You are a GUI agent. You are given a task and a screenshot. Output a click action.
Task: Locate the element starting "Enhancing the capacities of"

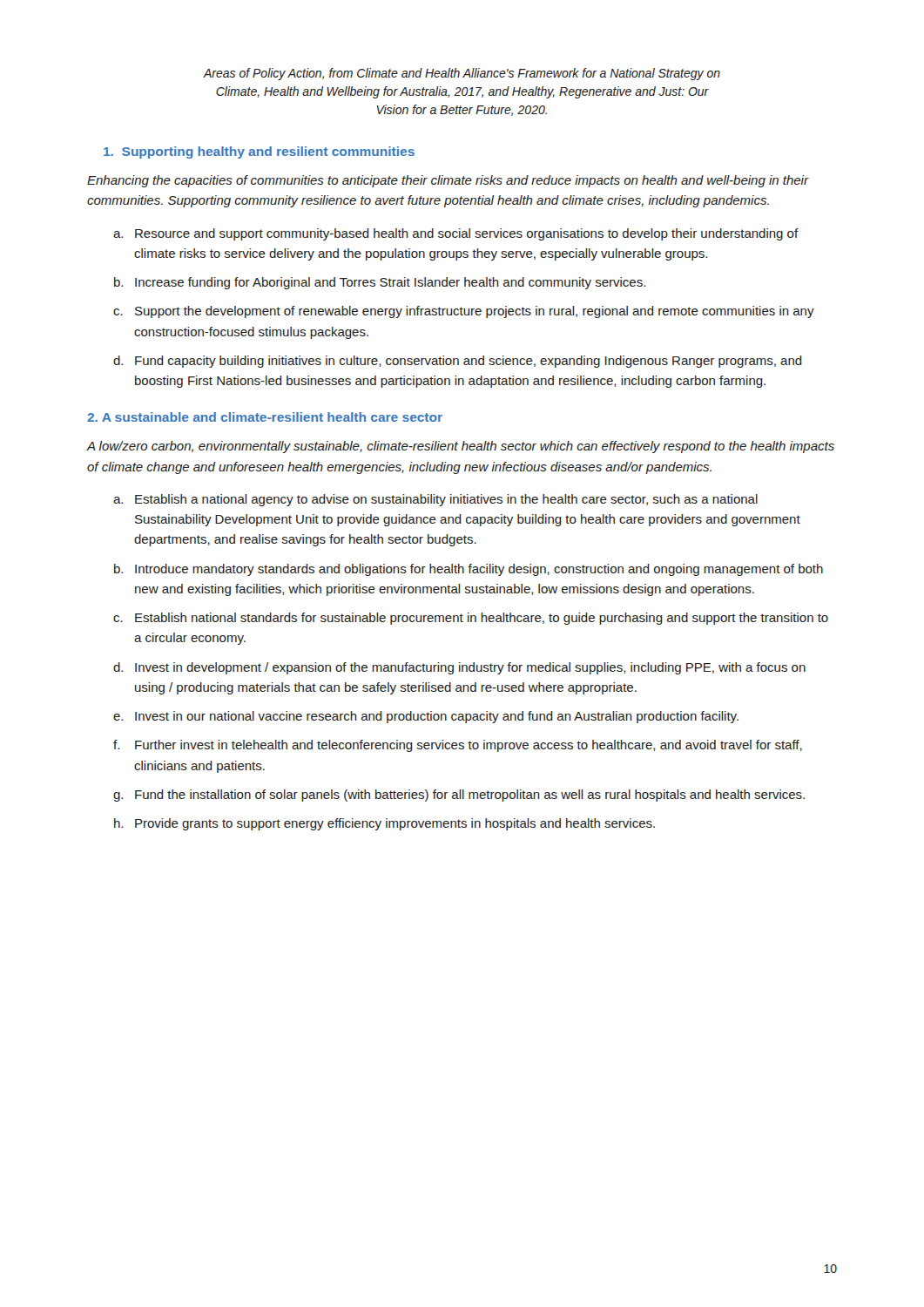pos(448,190)
